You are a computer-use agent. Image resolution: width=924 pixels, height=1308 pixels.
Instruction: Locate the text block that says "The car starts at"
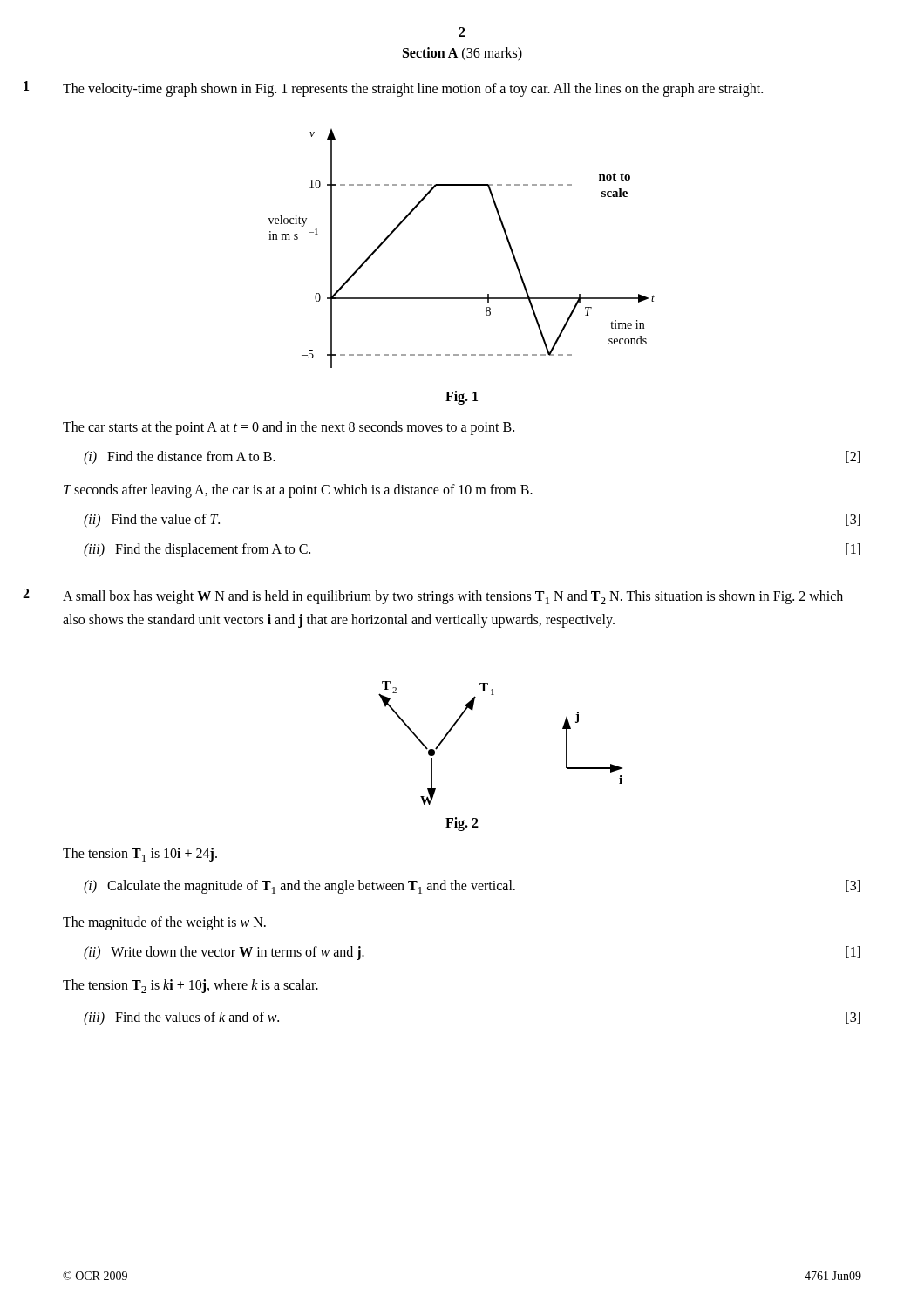coord(289,427)
